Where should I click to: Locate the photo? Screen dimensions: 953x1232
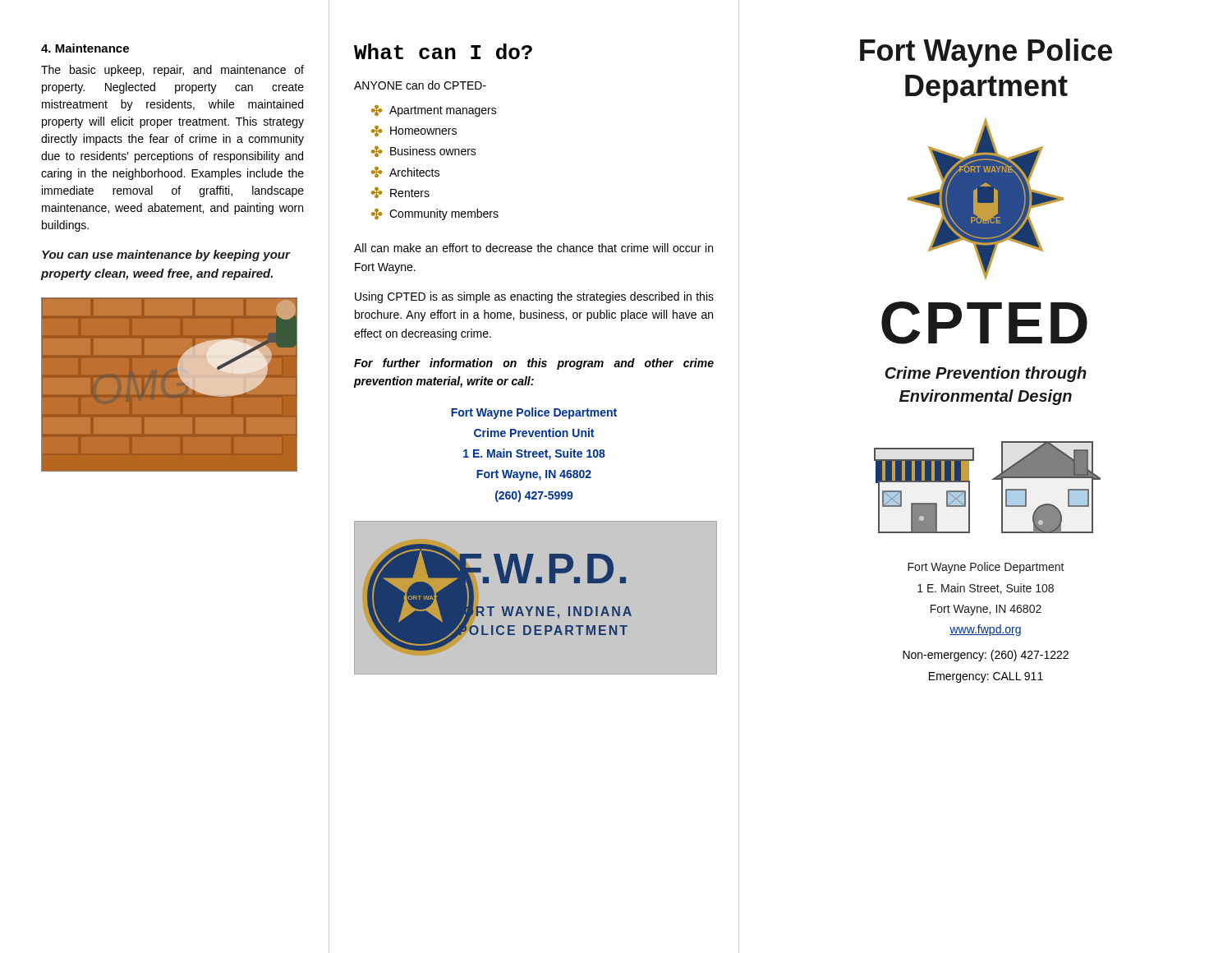pos(169,384)
